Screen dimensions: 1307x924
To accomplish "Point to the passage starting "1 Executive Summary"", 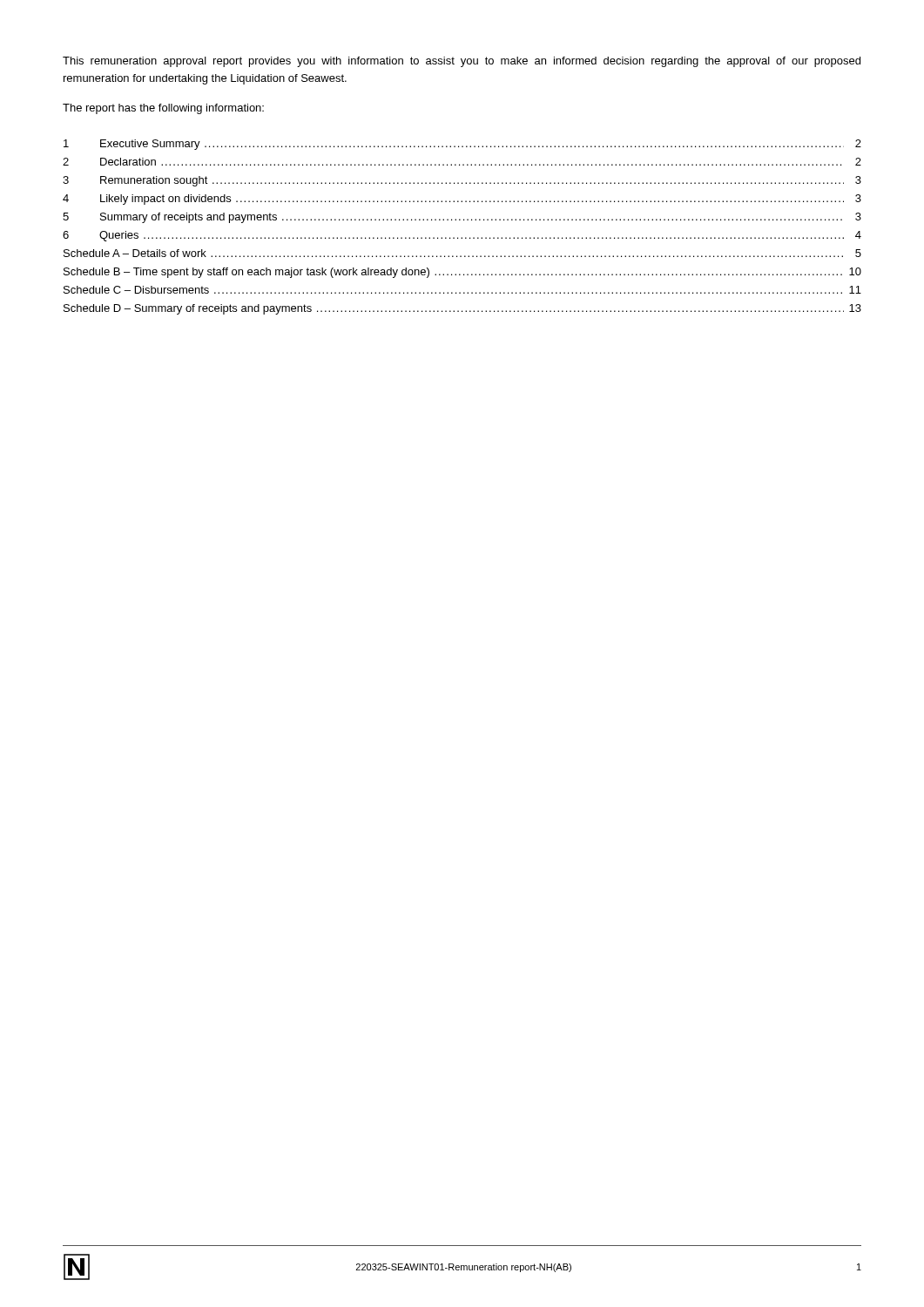I will coord(462,144).
